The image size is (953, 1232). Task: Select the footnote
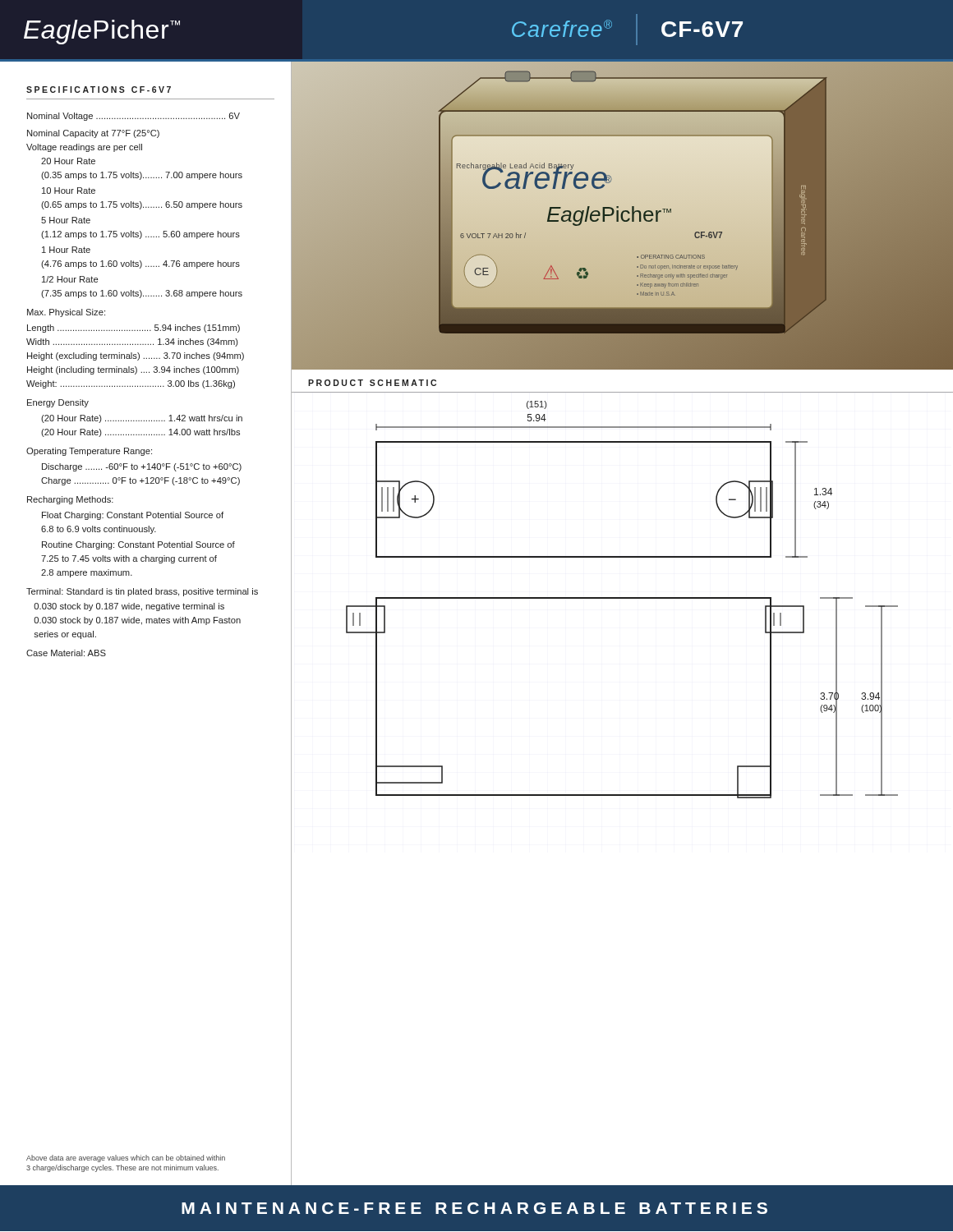[126, 1163]
